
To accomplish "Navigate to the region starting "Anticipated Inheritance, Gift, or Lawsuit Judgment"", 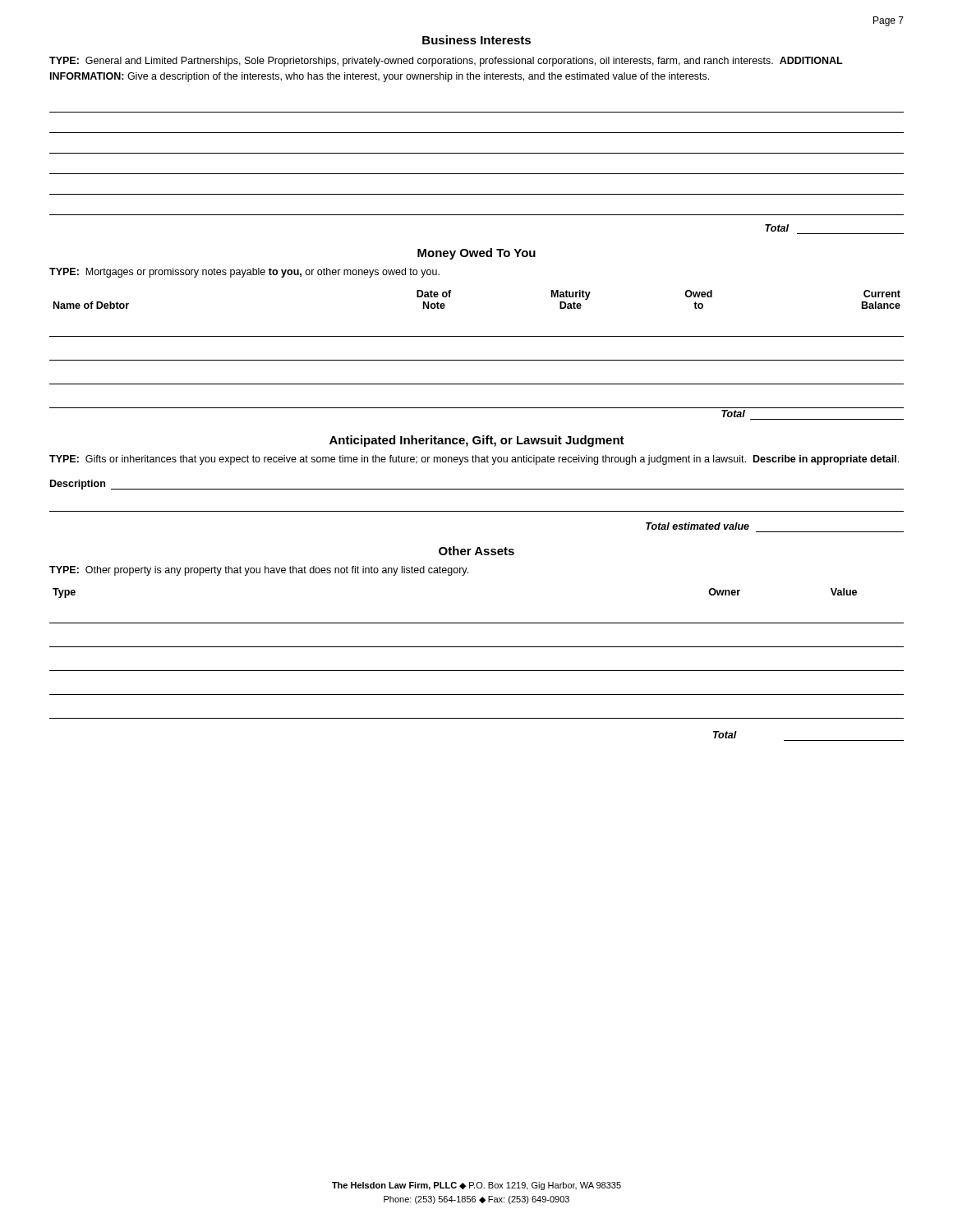I will point(476,440).
